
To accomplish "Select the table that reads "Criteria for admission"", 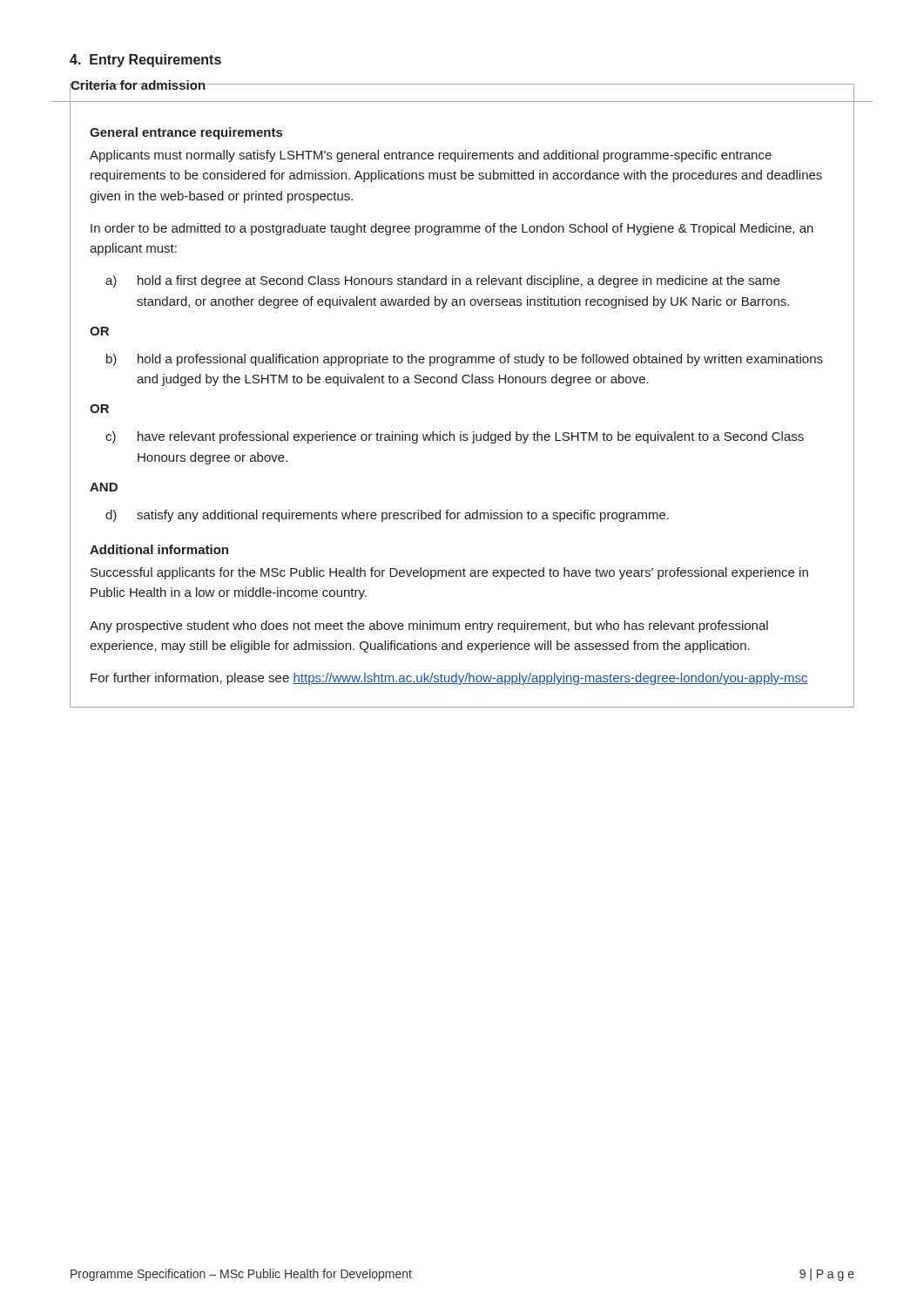I will (462, 396).
